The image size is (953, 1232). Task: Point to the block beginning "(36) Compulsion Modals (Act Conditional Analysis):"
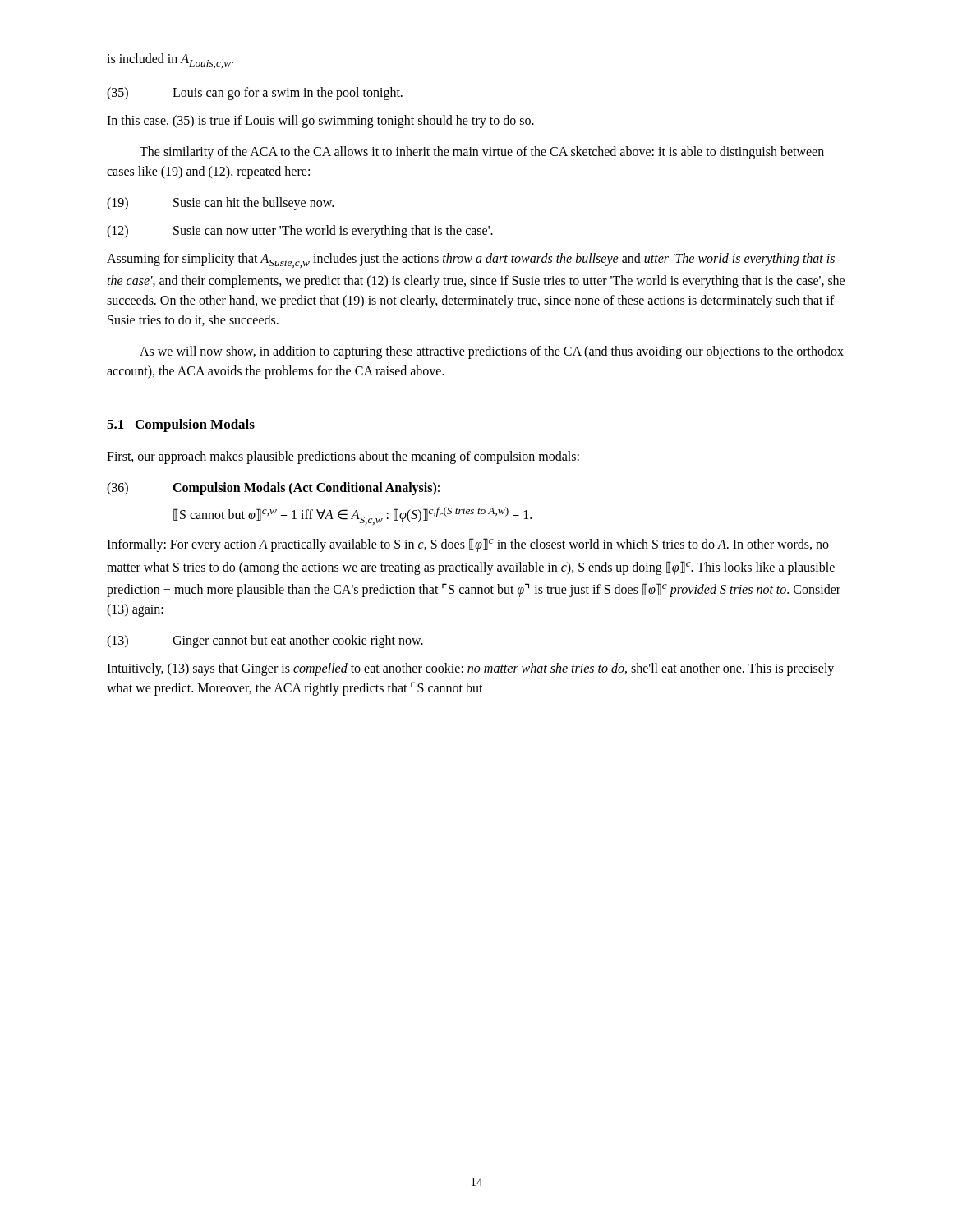(x=476, y=503)
